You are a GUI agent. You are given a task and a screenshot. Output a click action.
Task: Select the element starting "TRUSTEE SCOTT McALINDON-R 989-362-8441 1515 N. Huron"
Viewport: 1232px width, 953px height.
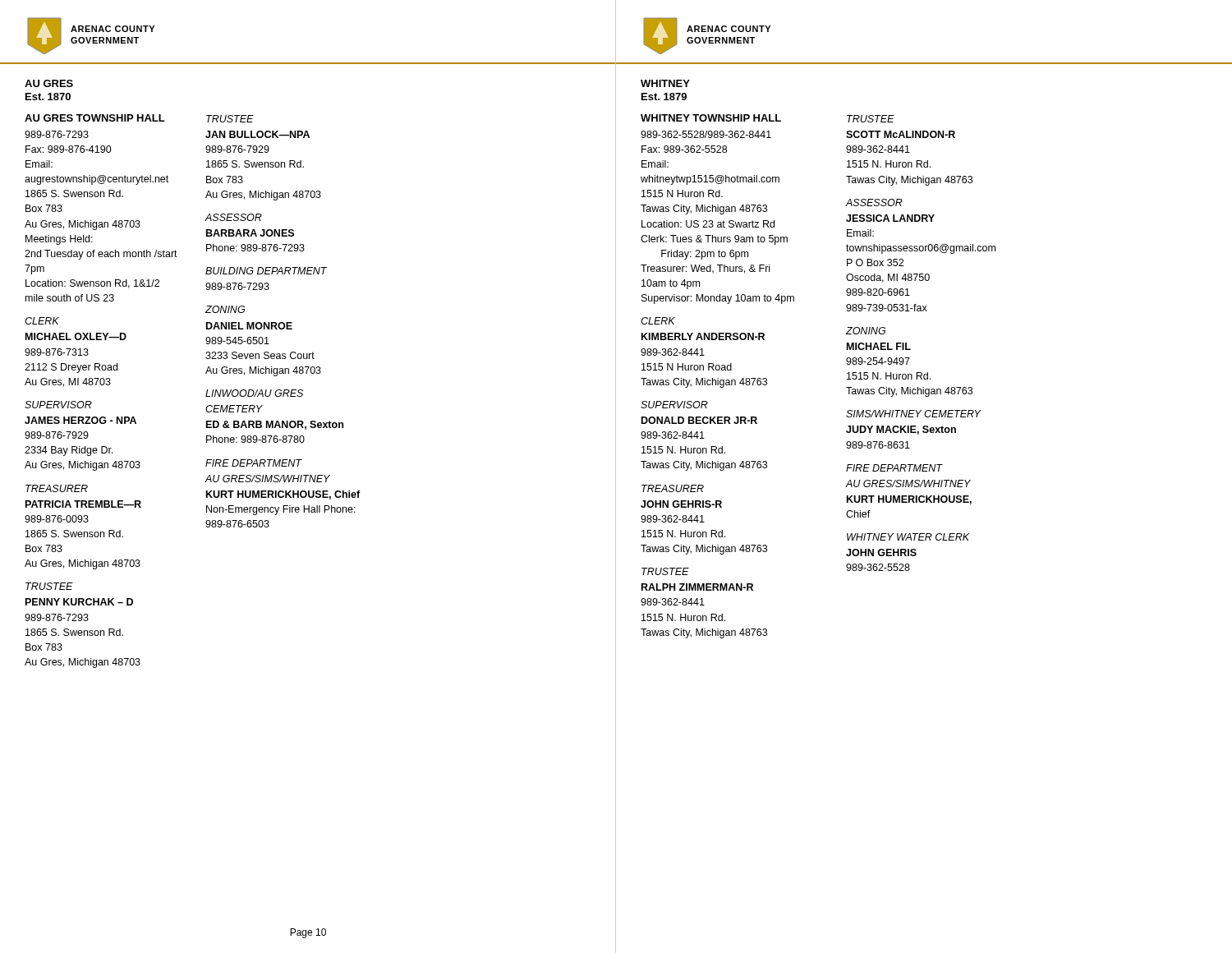pyautogui.click(x=936, y=148)
